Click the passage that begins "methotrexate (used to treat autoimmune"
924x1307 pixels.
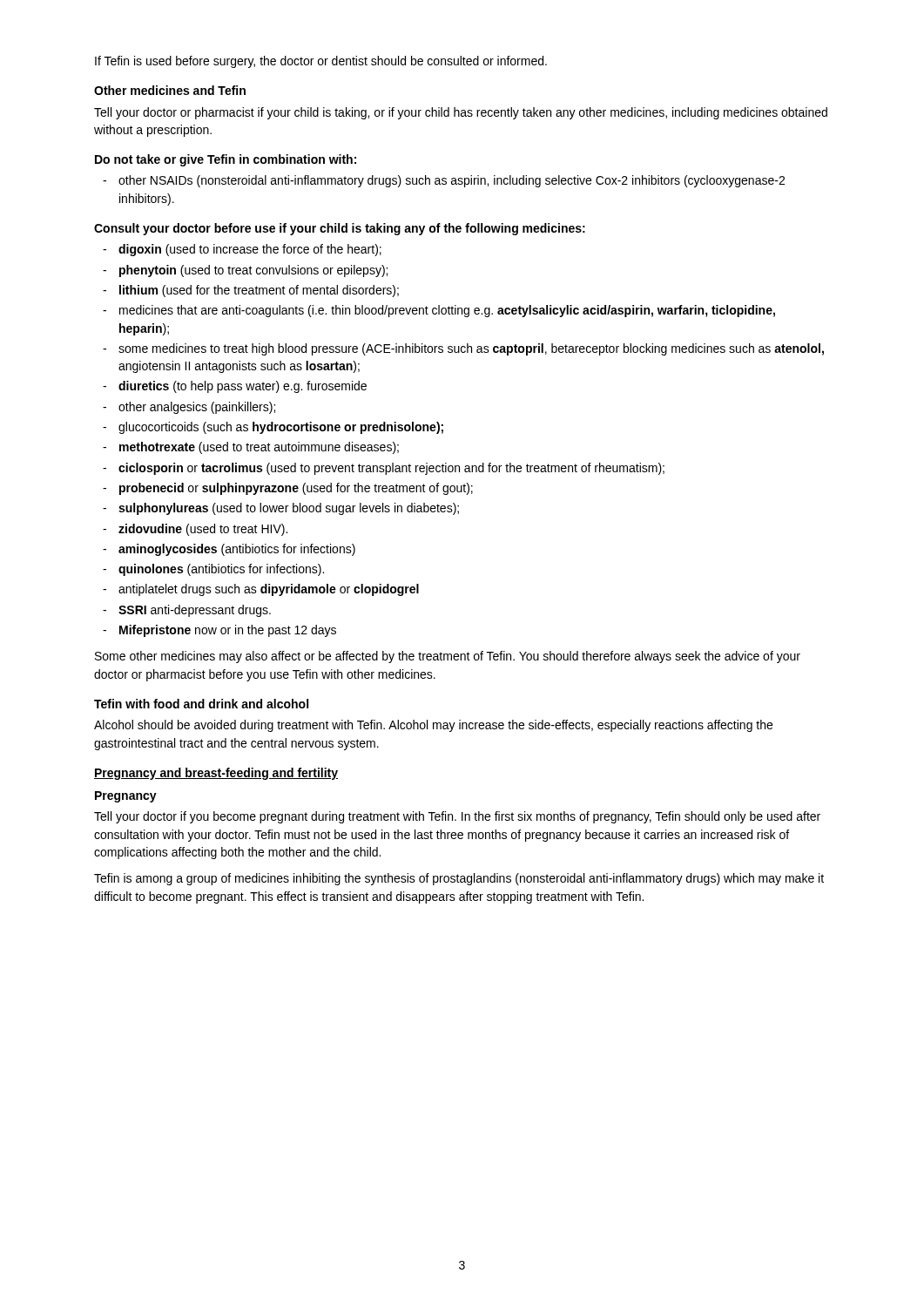[251, 448]
